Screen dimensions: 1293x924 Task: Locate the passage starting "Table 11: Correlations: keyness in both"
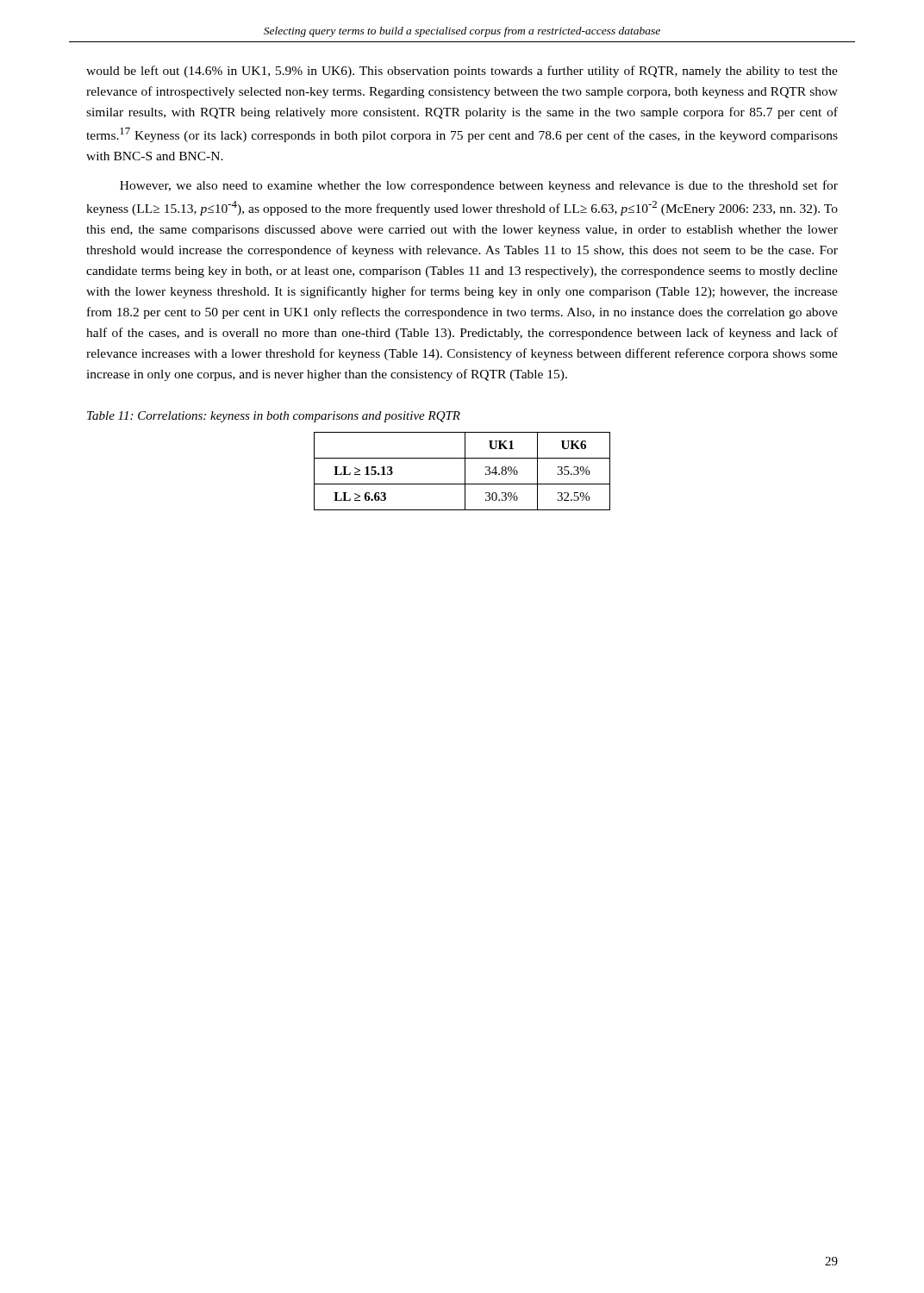point(273,415)
